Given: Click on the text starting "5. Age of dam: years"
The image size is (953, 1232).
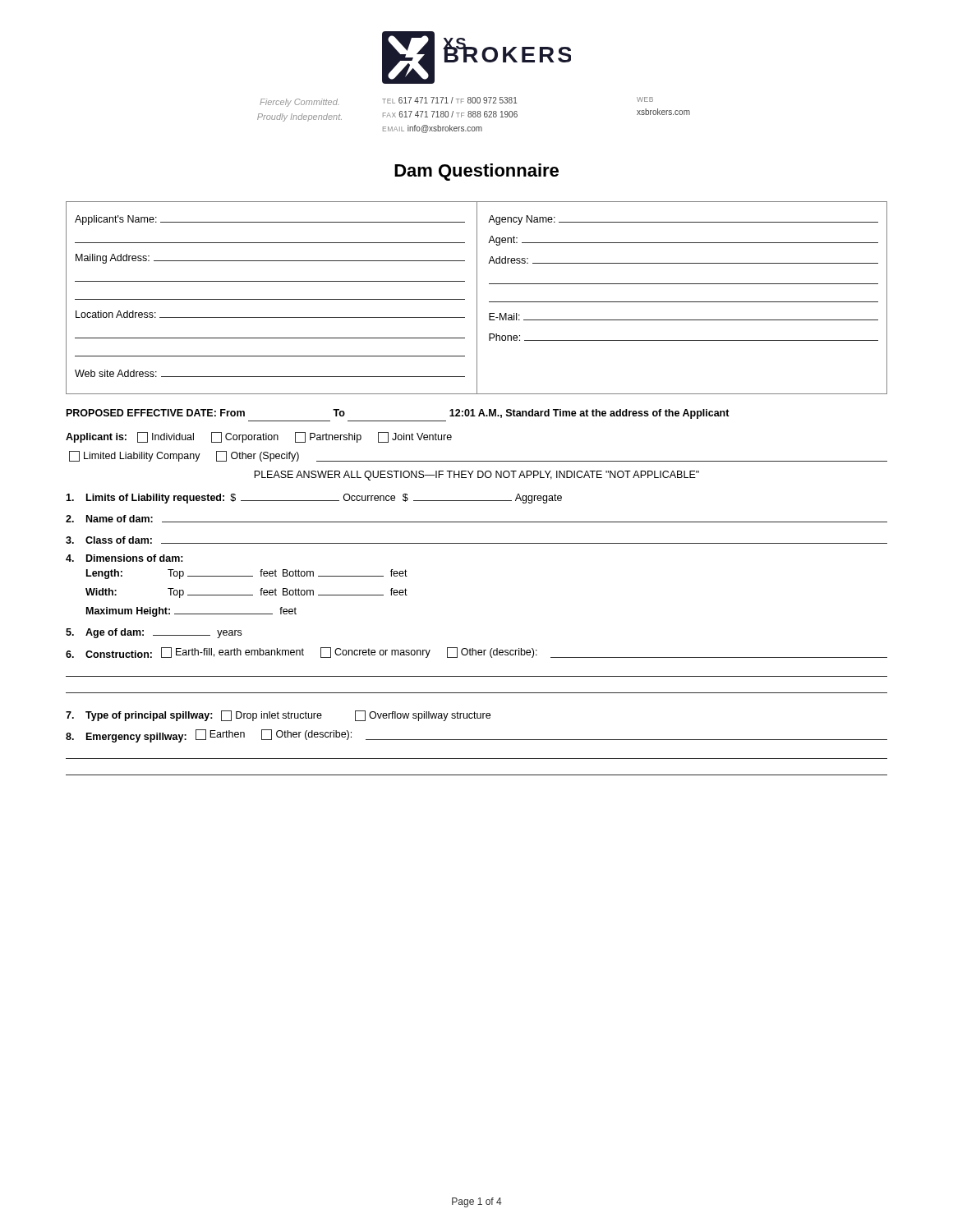Looking at the screenshot, I should point(154,631).
